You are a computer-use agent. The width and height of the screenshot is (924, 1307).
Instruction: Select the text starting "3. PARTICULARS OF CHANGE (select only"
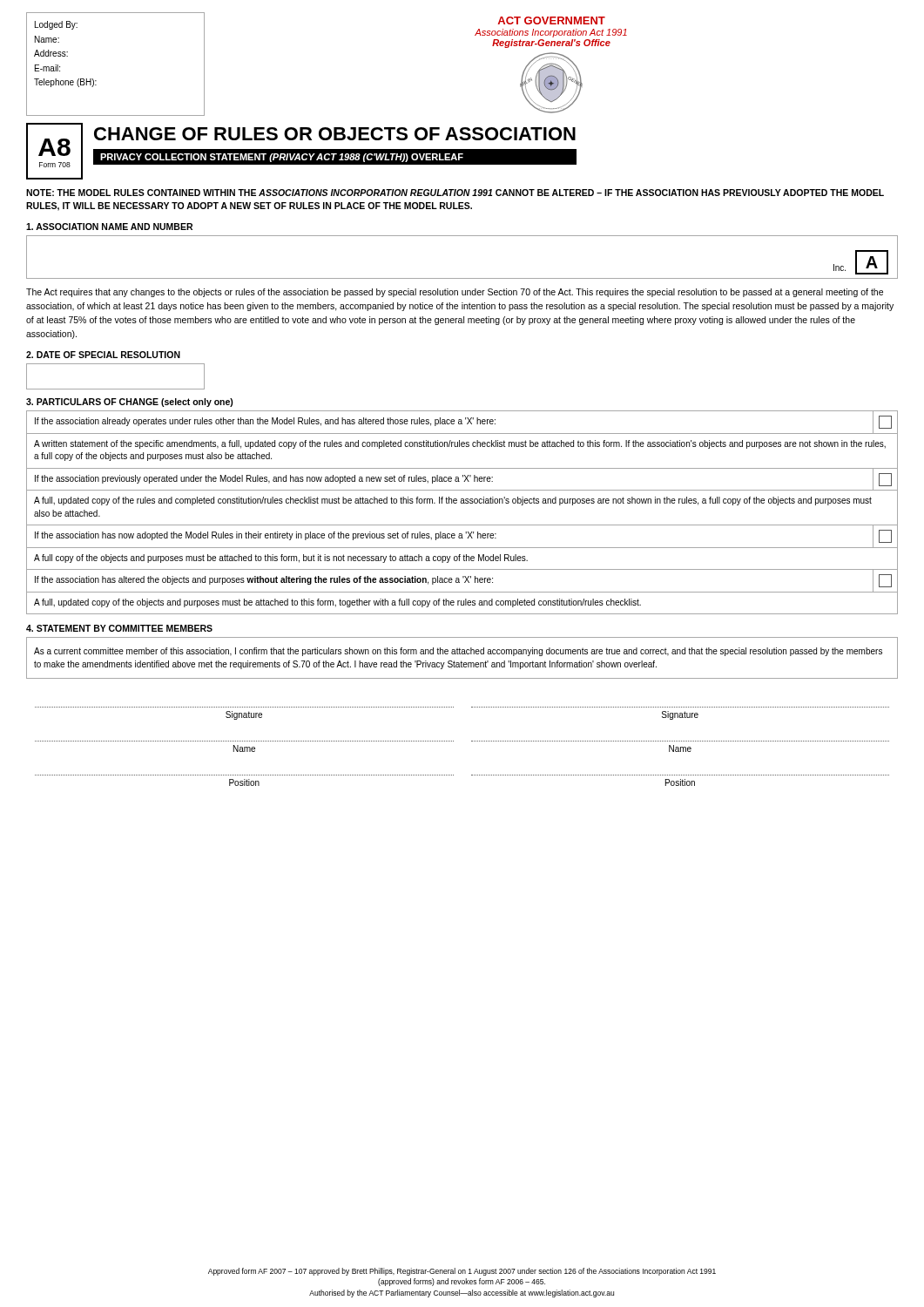[x=130, y=402]
